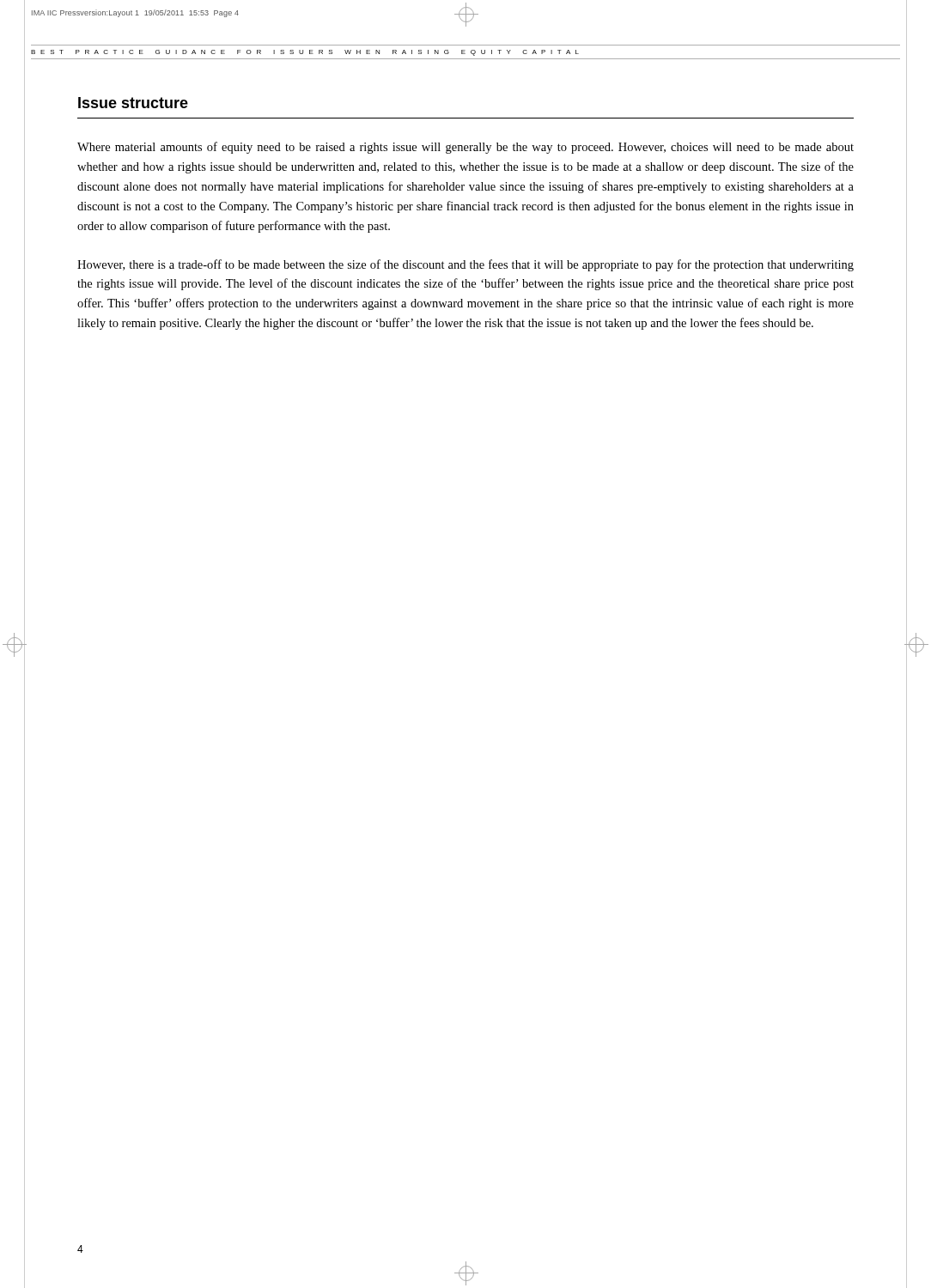Point to "Issue structure"
The height and width of the screenshot is (1288, 931).
coord(466,106)
